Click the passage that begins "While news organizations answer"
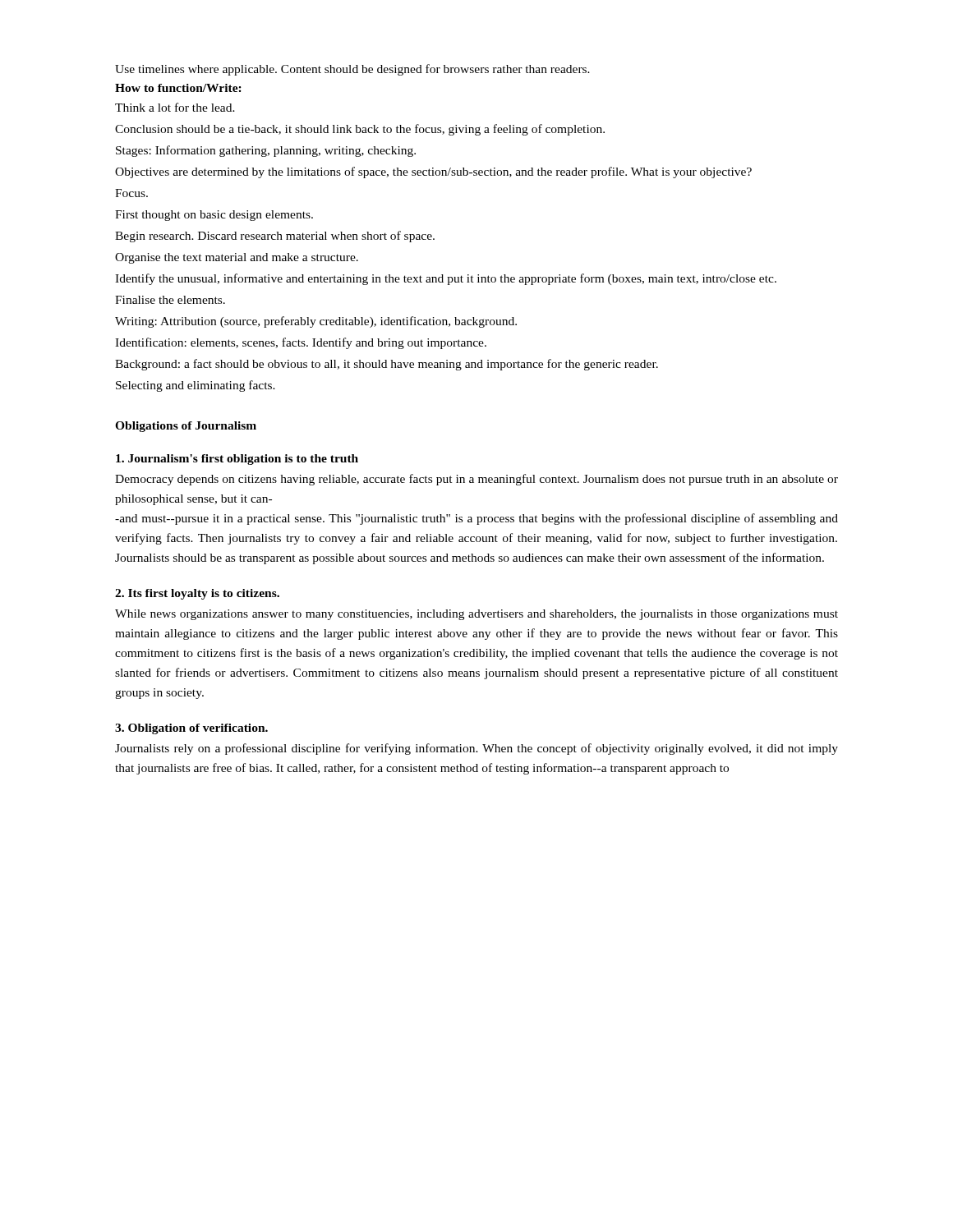This screenshot has width=953, height=1232. [476, 653]
